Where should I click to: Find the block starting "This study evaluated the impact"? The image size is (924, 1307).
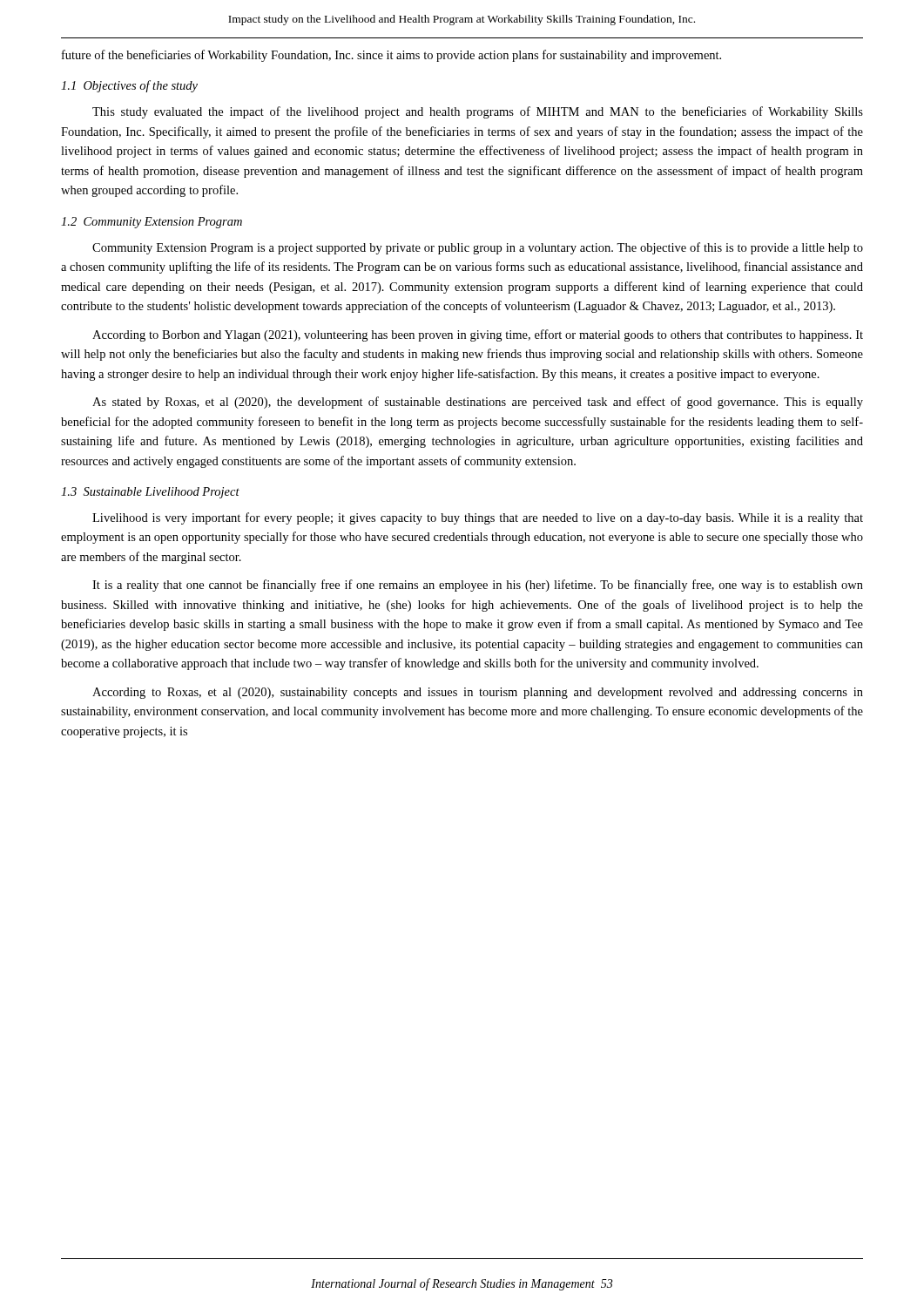pos(462,151)
